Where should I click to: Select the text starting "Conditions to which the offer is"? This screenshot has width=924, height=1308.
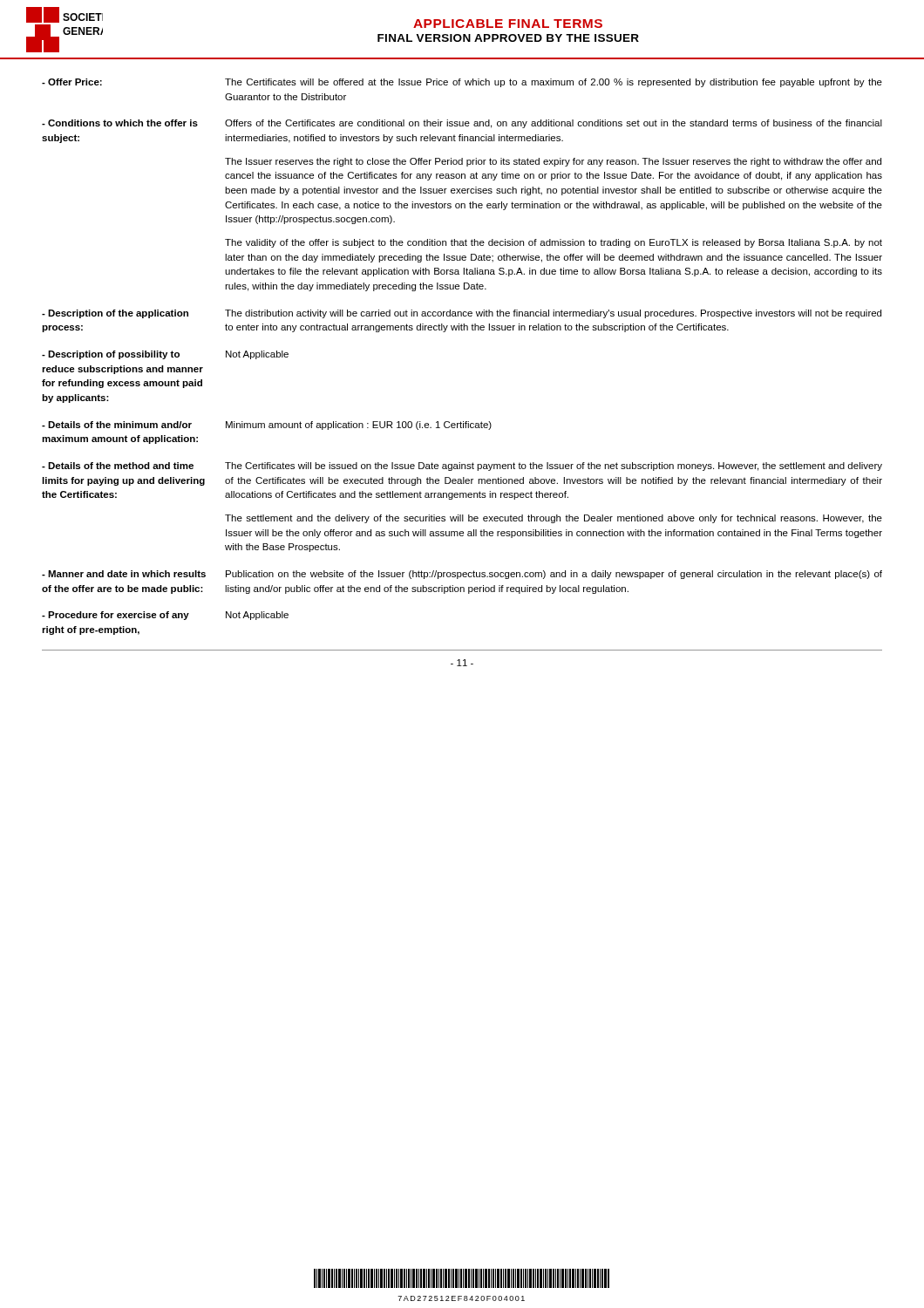point(462,205)
